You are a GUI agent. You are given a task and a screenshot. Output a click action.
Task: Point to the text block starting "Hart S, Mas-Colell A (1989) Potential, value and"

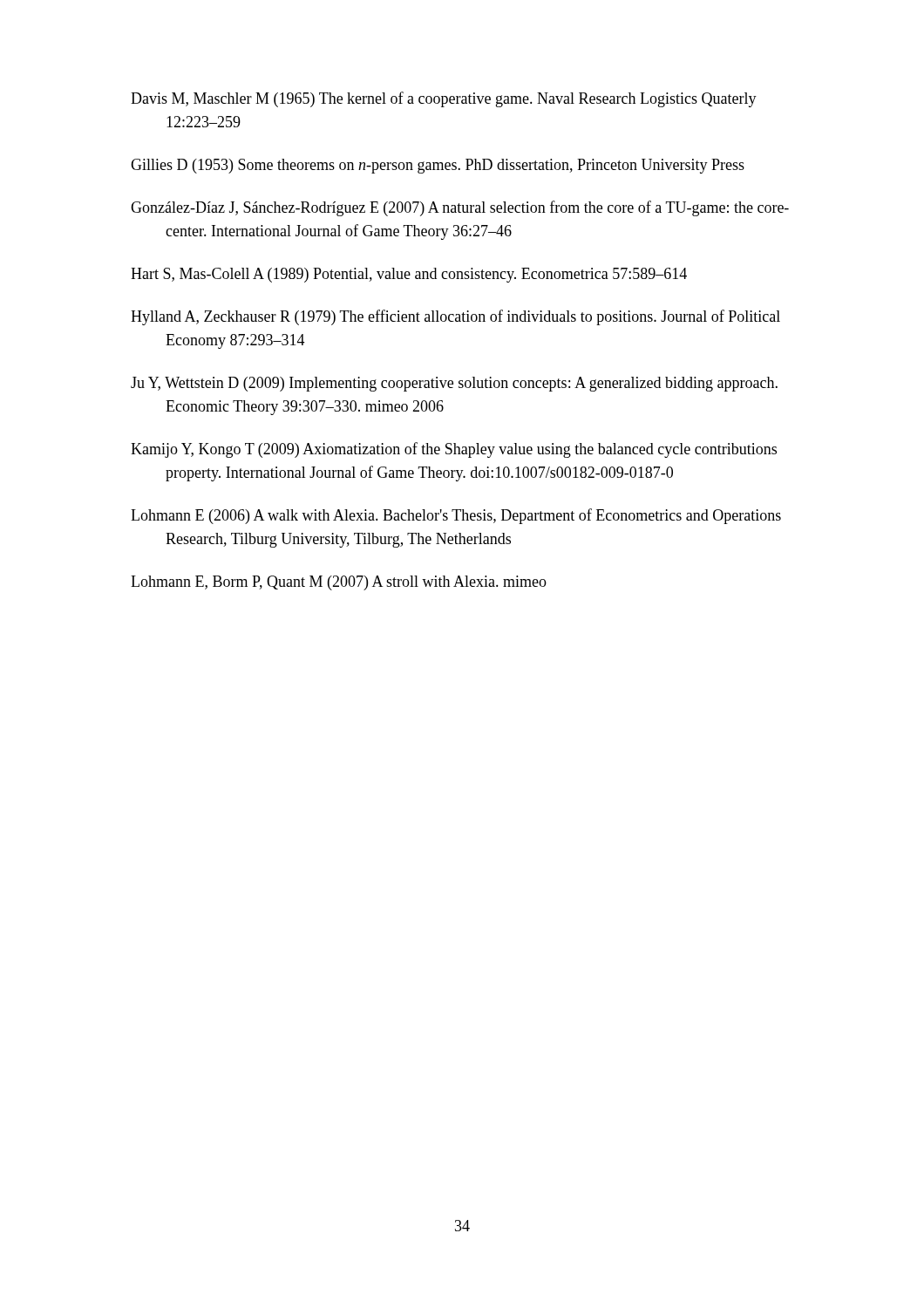(x=409, y=274)
